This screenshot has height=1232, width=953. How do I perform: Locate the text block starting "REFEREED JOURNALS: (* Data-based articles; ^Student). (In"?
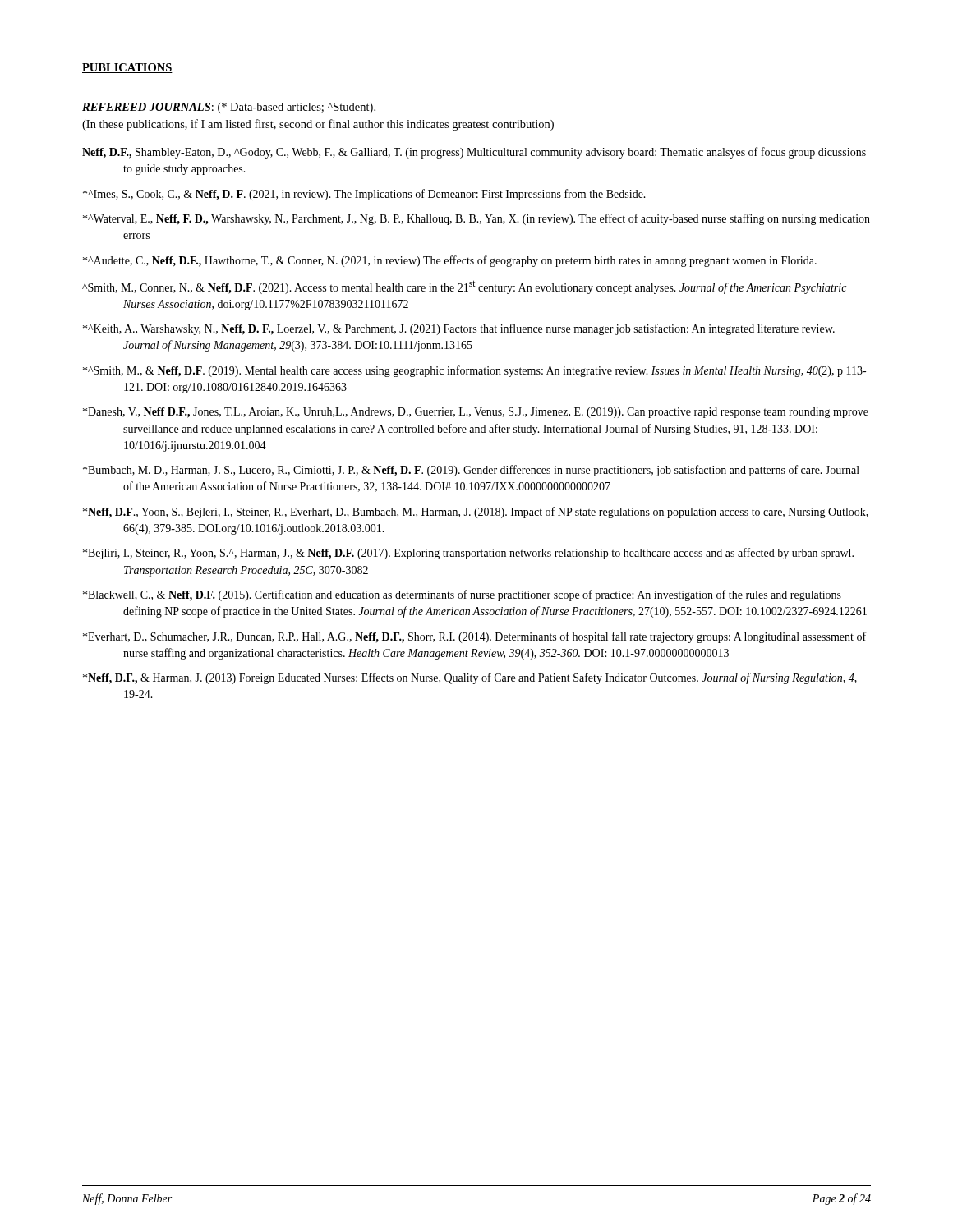pyautogui.click(x=476, y=115)
